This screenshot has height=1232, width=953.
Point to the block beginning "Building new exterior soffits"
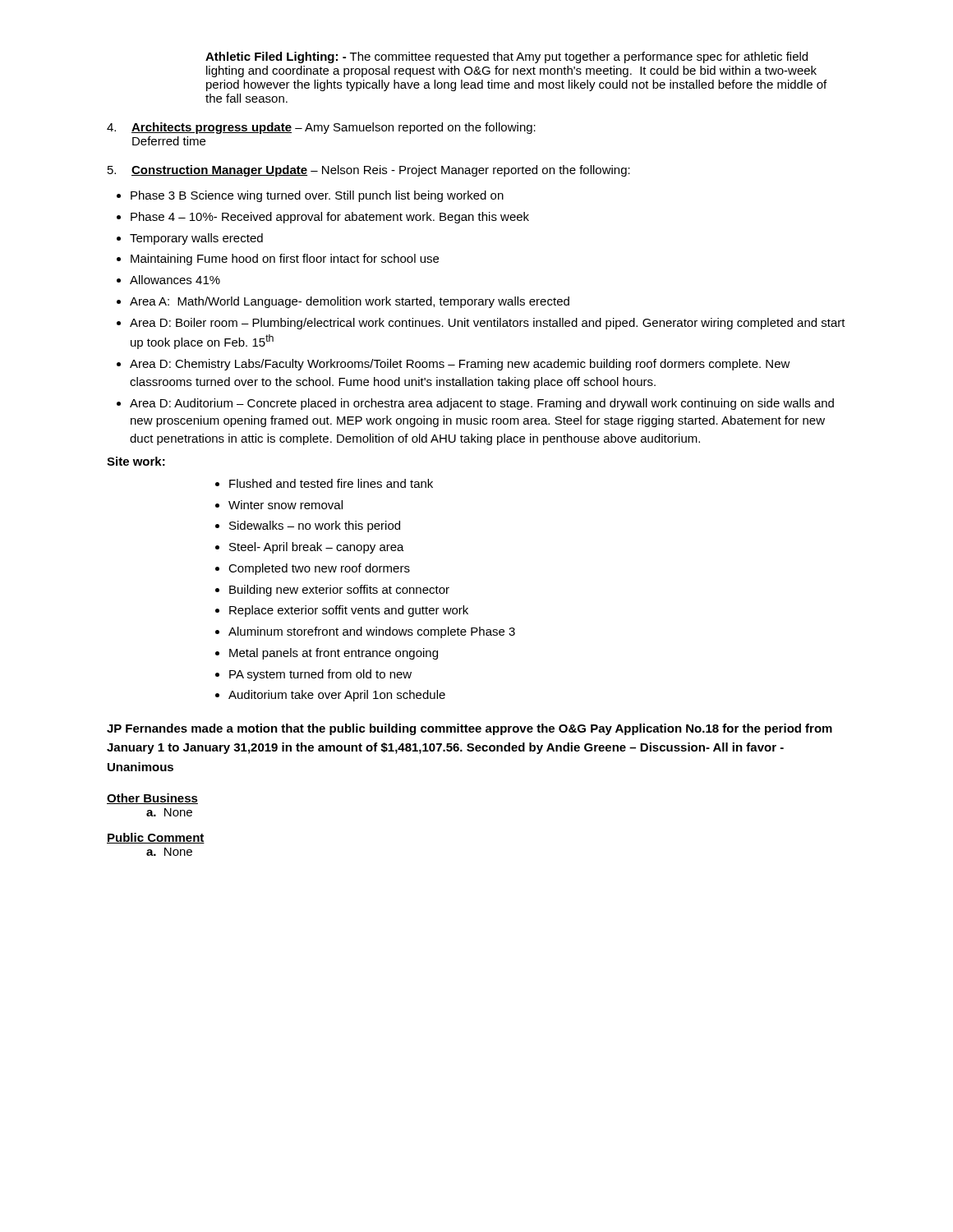339,589
